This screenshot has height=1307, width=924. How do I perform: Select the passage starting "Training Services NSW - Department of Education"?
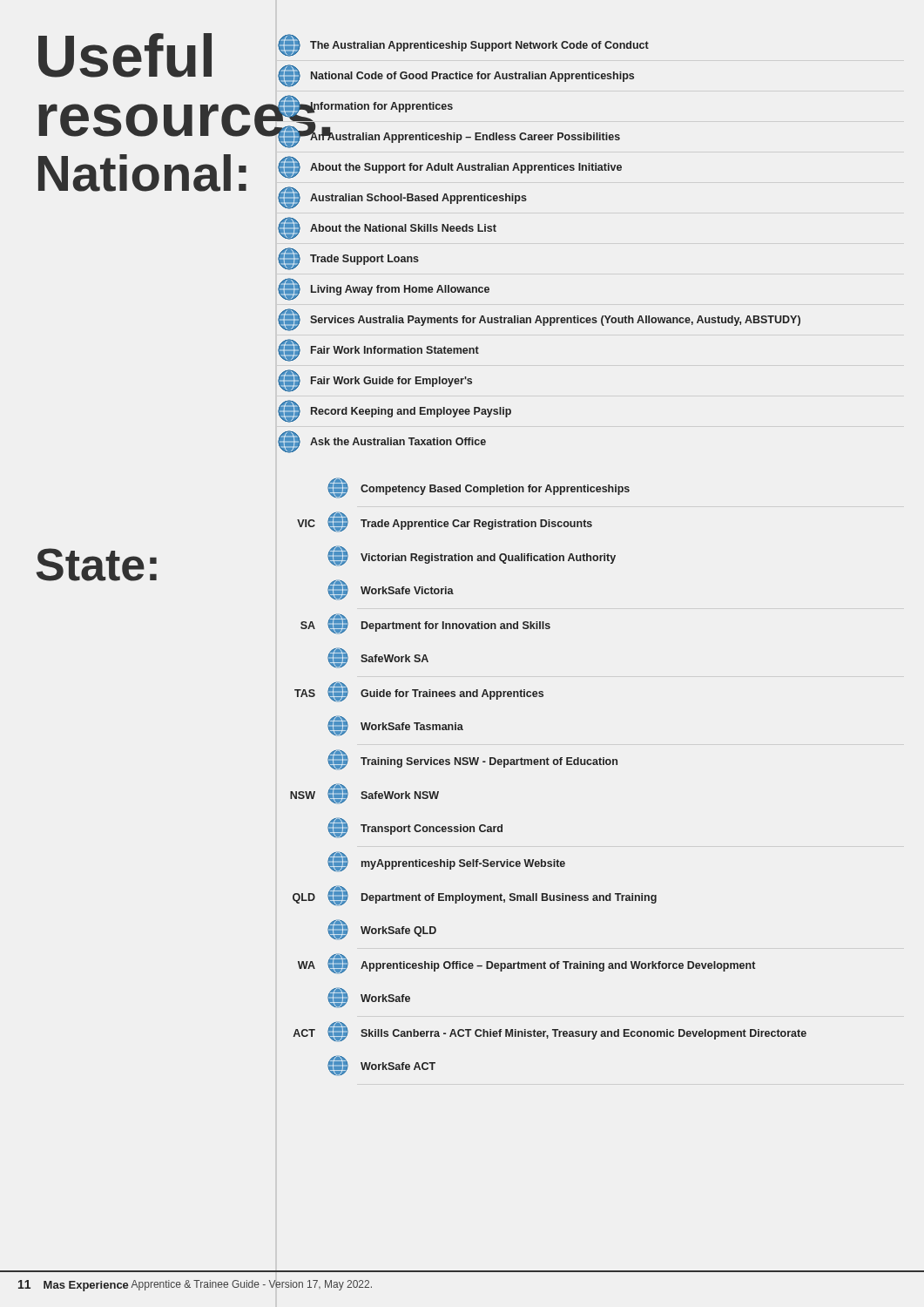(x=489, y=761)
